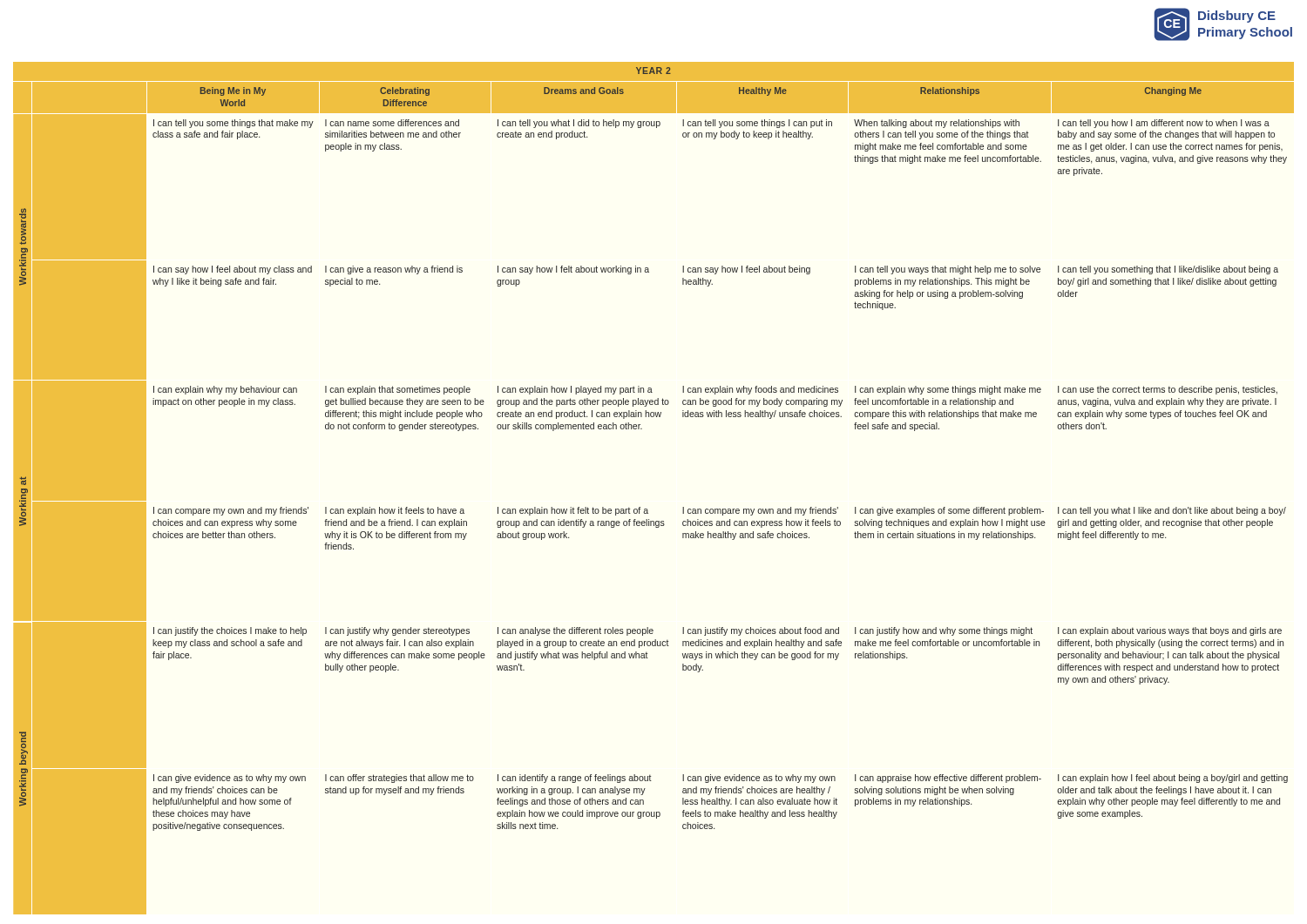The image size is (1307, 924).
Task: Click on the logo
Action: point(1223,24)
